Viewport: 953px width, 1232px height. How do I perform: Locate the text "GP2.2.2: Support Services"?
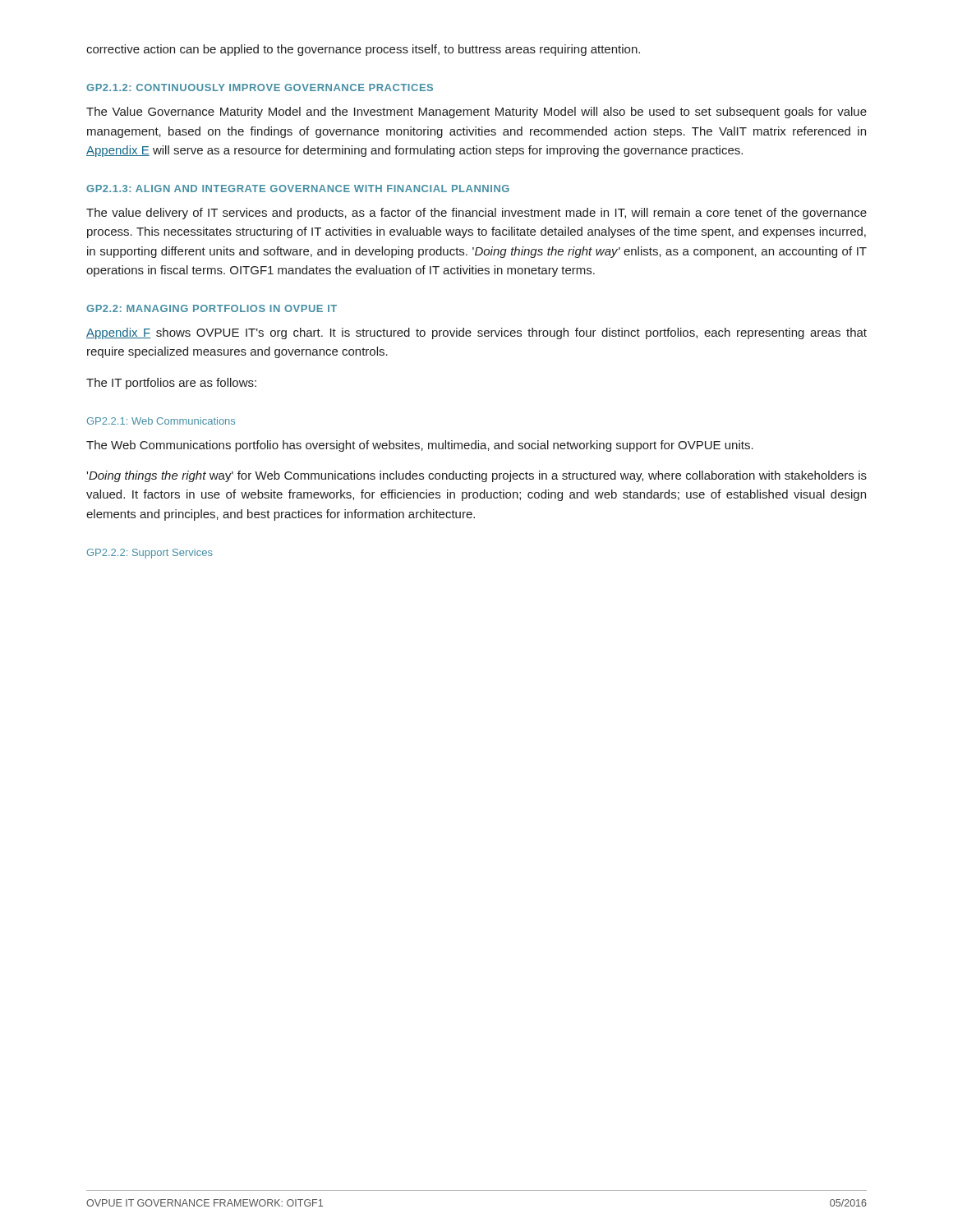(149, 552)
